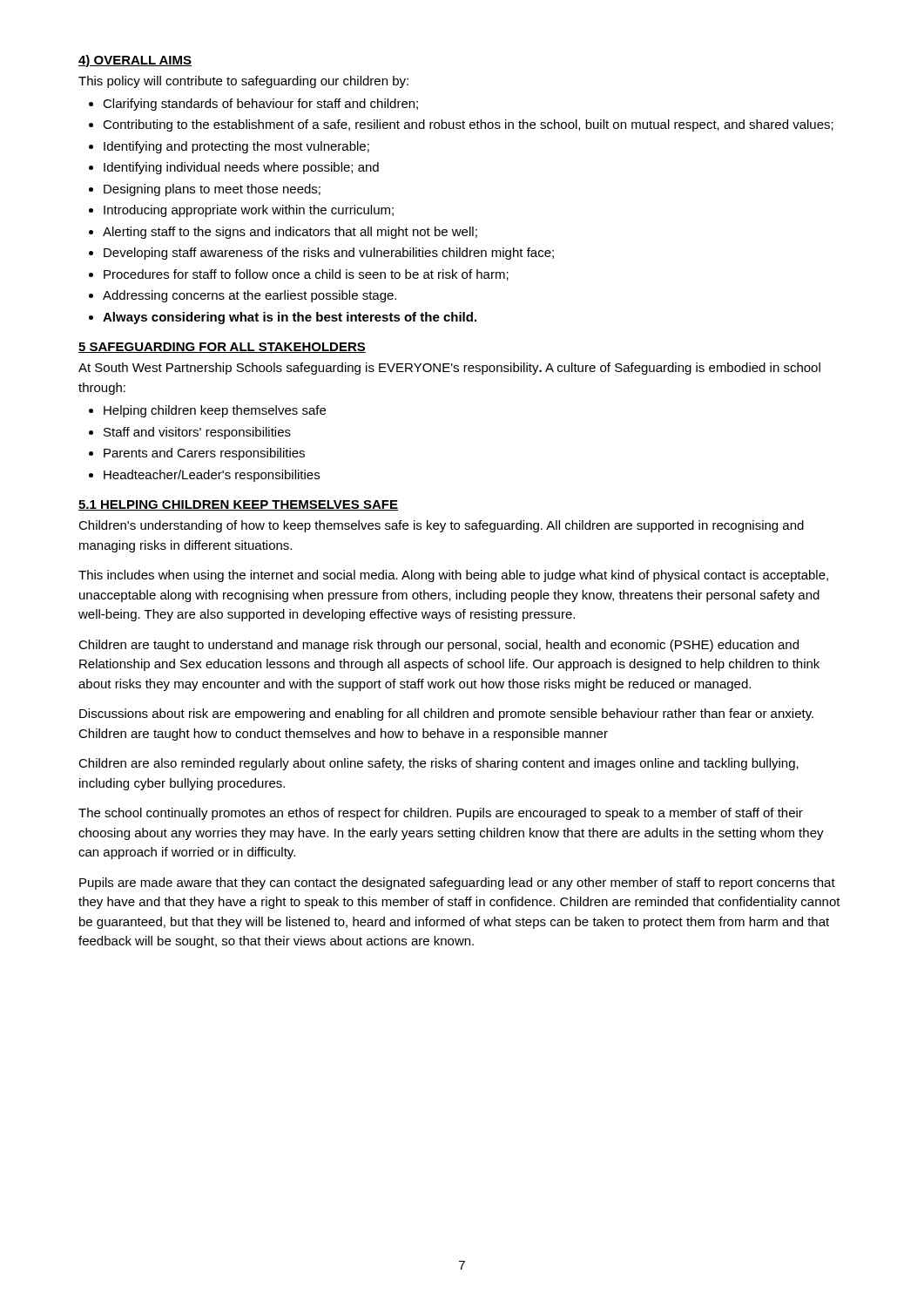Image resolution: width=924 pixels, height=1307 pixels.
Task: Where is the passage that starts "Alerting staff to the"?
Action: [290, 231]
